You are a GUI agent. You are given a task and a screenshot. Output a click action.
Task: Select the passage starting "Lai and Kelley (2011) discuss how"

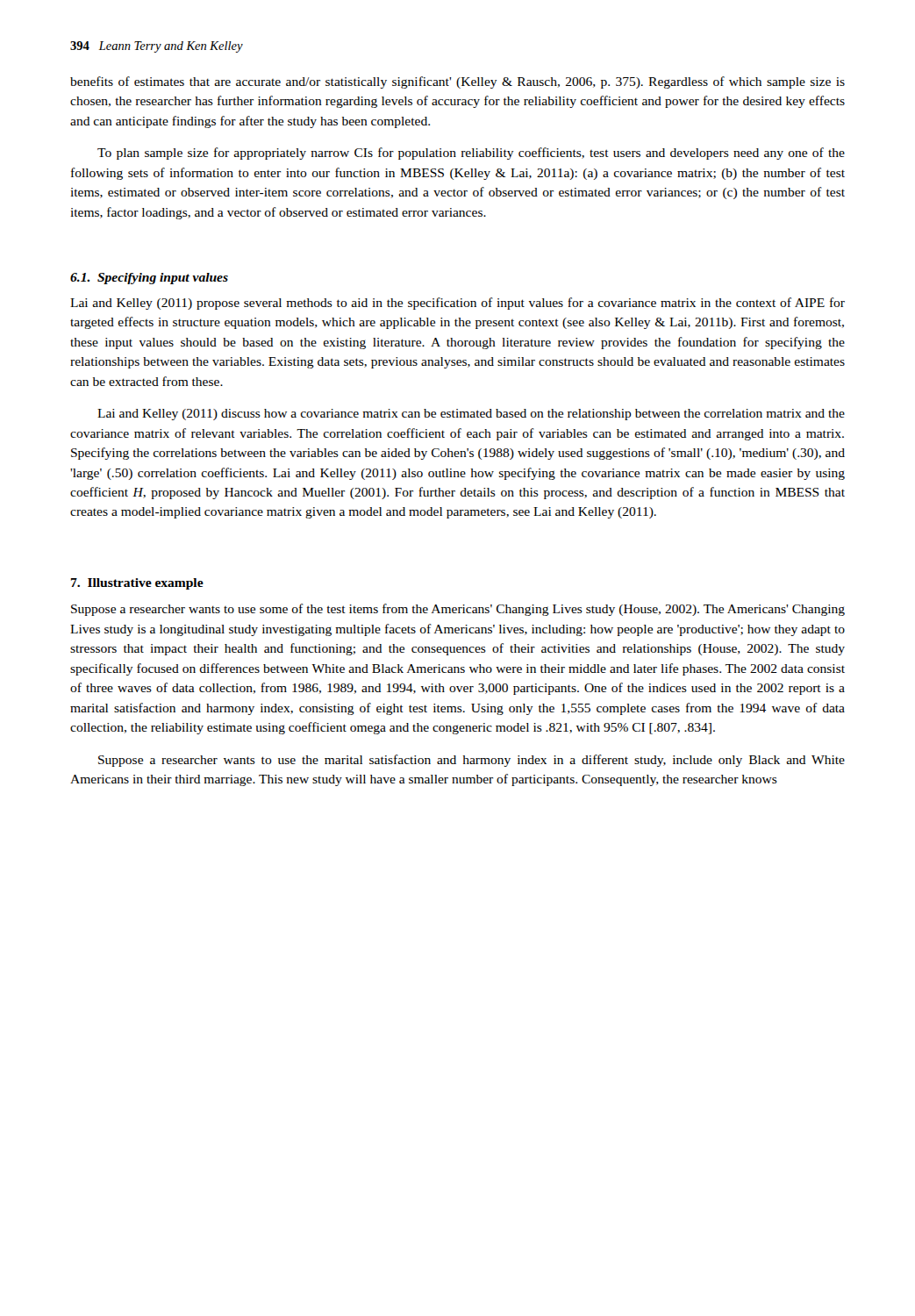[458, 463]
